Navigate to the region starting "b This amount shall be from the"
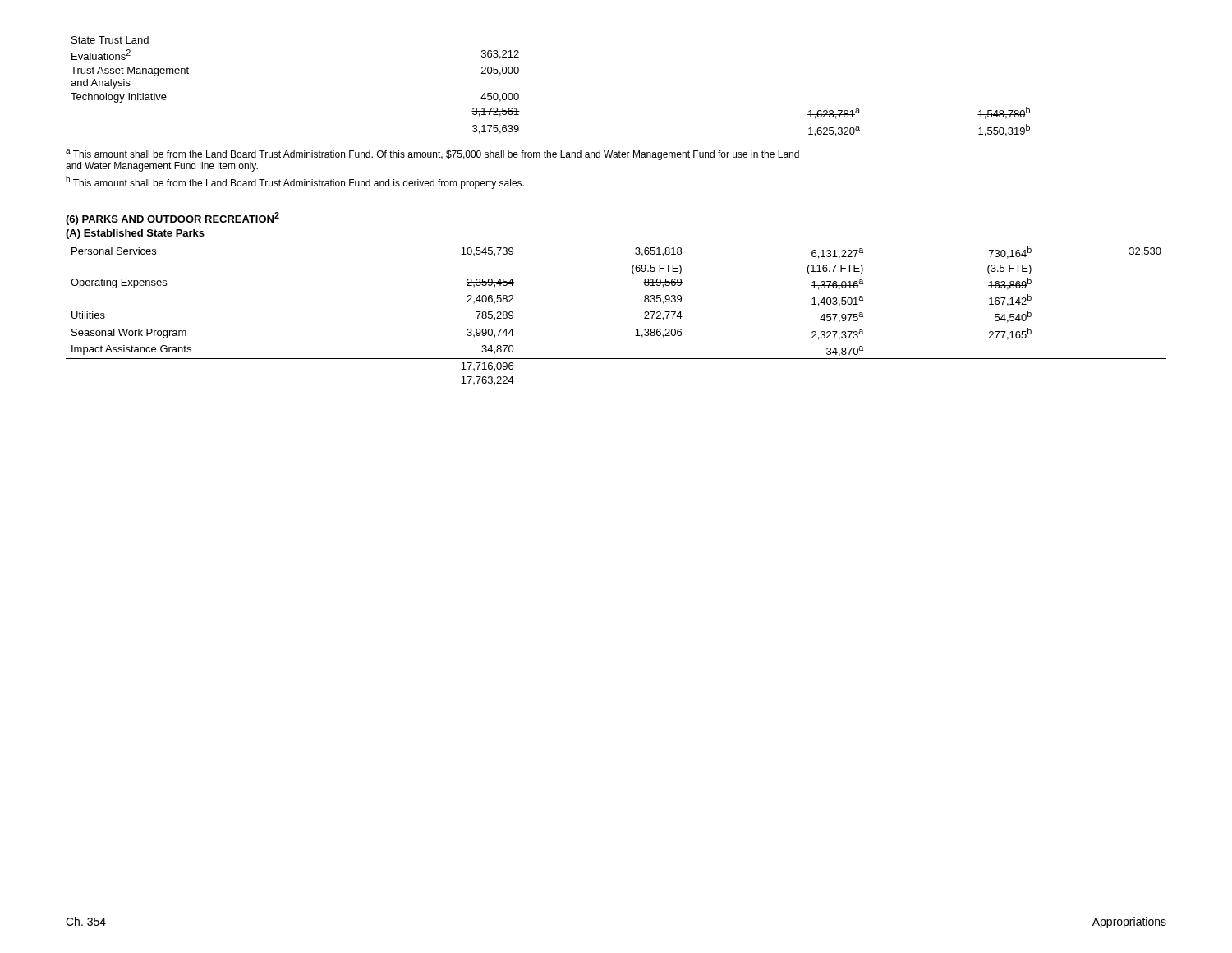The height and width of the screenshot is (953, 1232). (295, 182)
